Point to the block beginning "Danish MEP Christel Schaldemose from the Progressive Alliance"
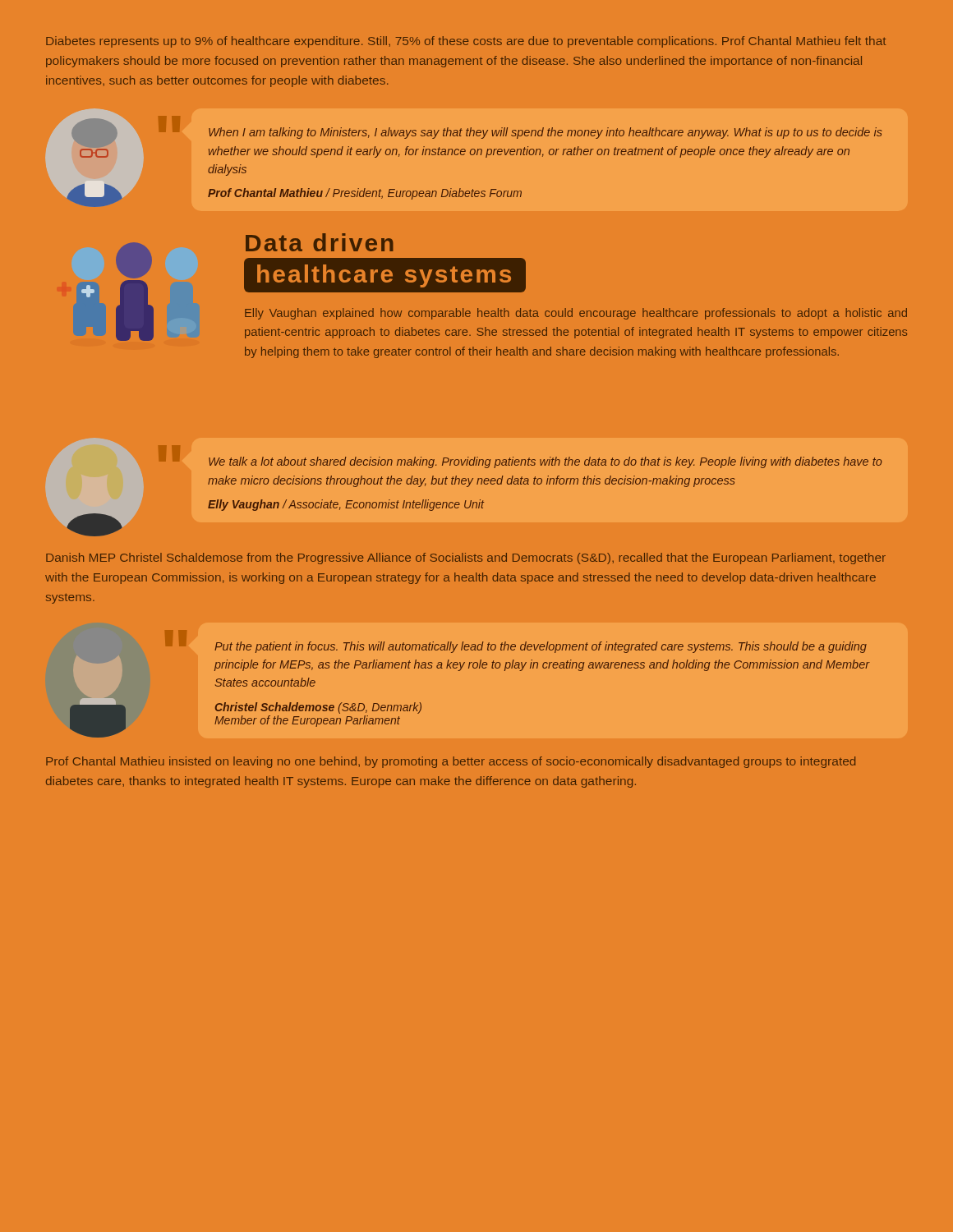This screenshot has width=953, height=1232. pos(465,577)
